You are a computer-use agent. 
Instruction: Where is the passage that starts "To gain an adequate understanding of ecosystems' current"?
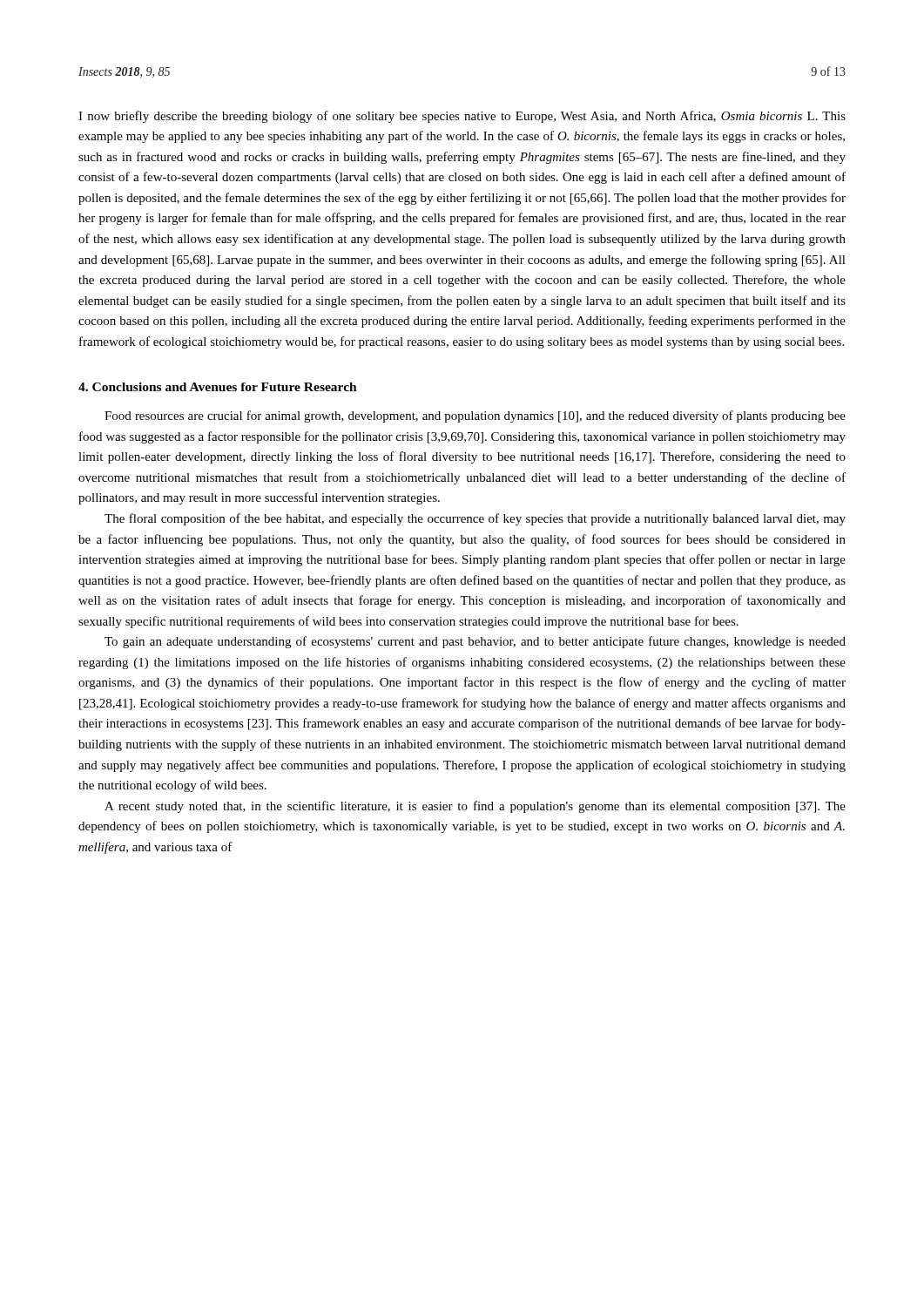[x=462, y=713]
